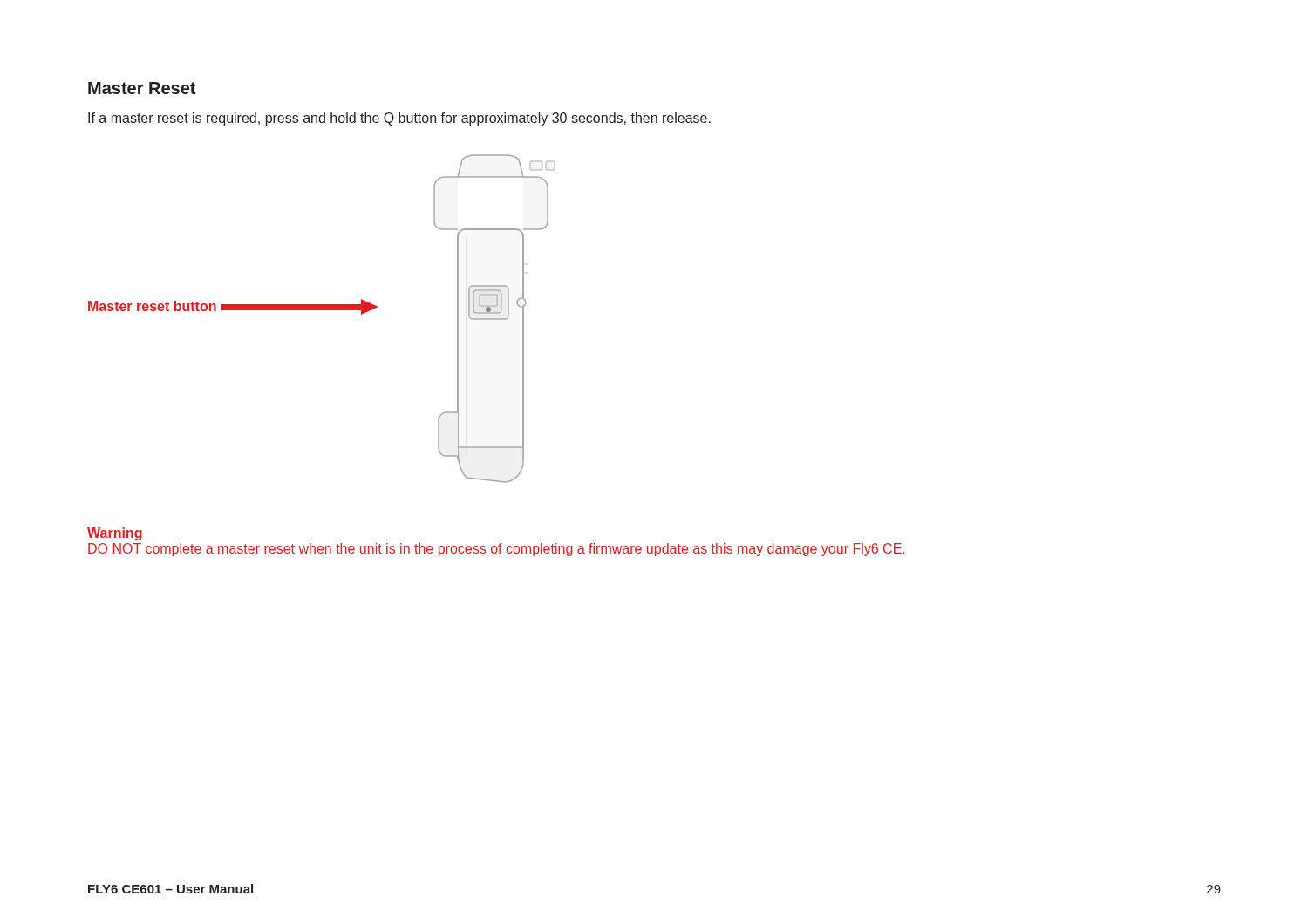Point to the passage starting "If a master reset is"
Viewport: 1308px width, 924px height.
399,118
